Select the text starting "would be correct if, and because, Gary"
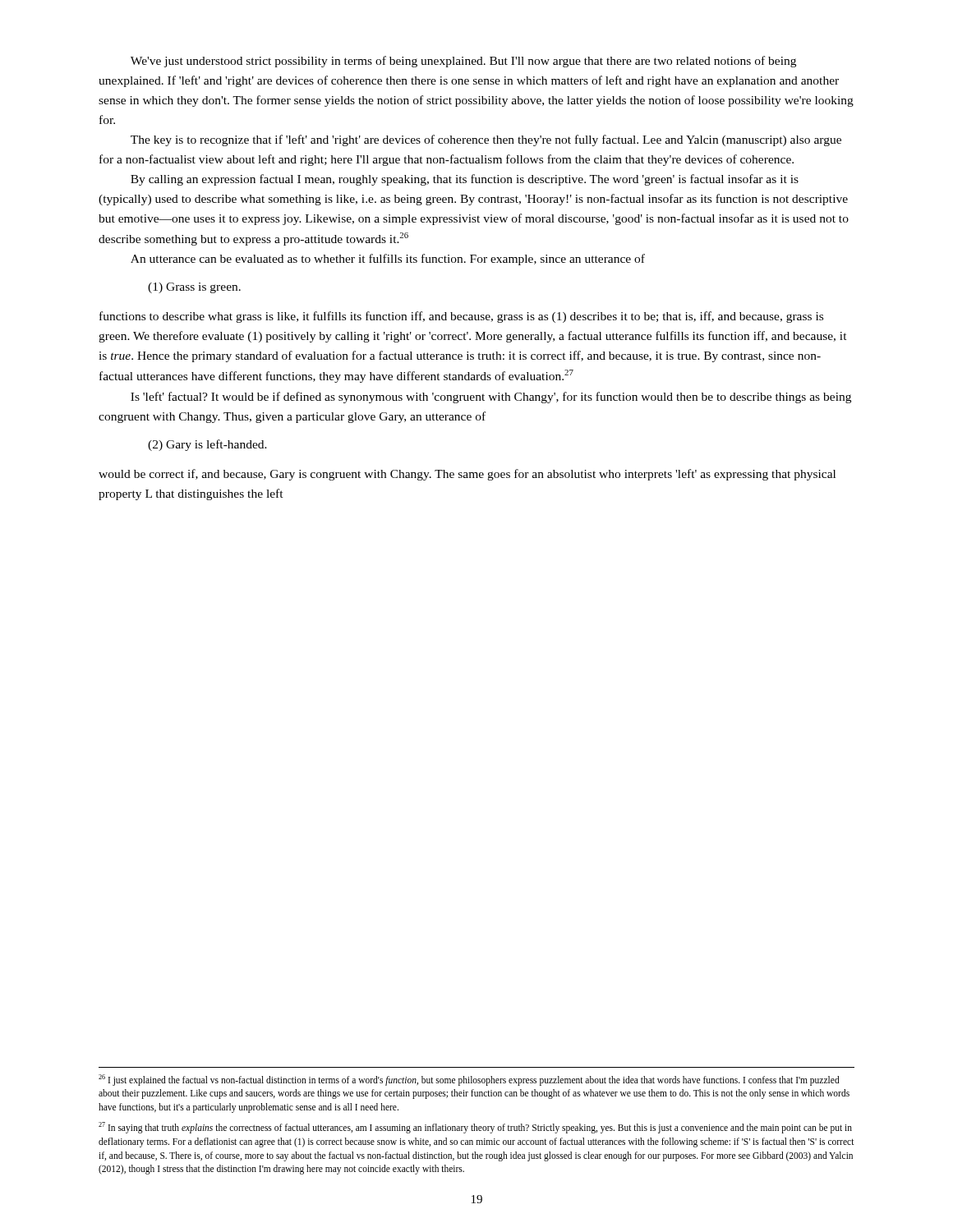 point(476,483)
